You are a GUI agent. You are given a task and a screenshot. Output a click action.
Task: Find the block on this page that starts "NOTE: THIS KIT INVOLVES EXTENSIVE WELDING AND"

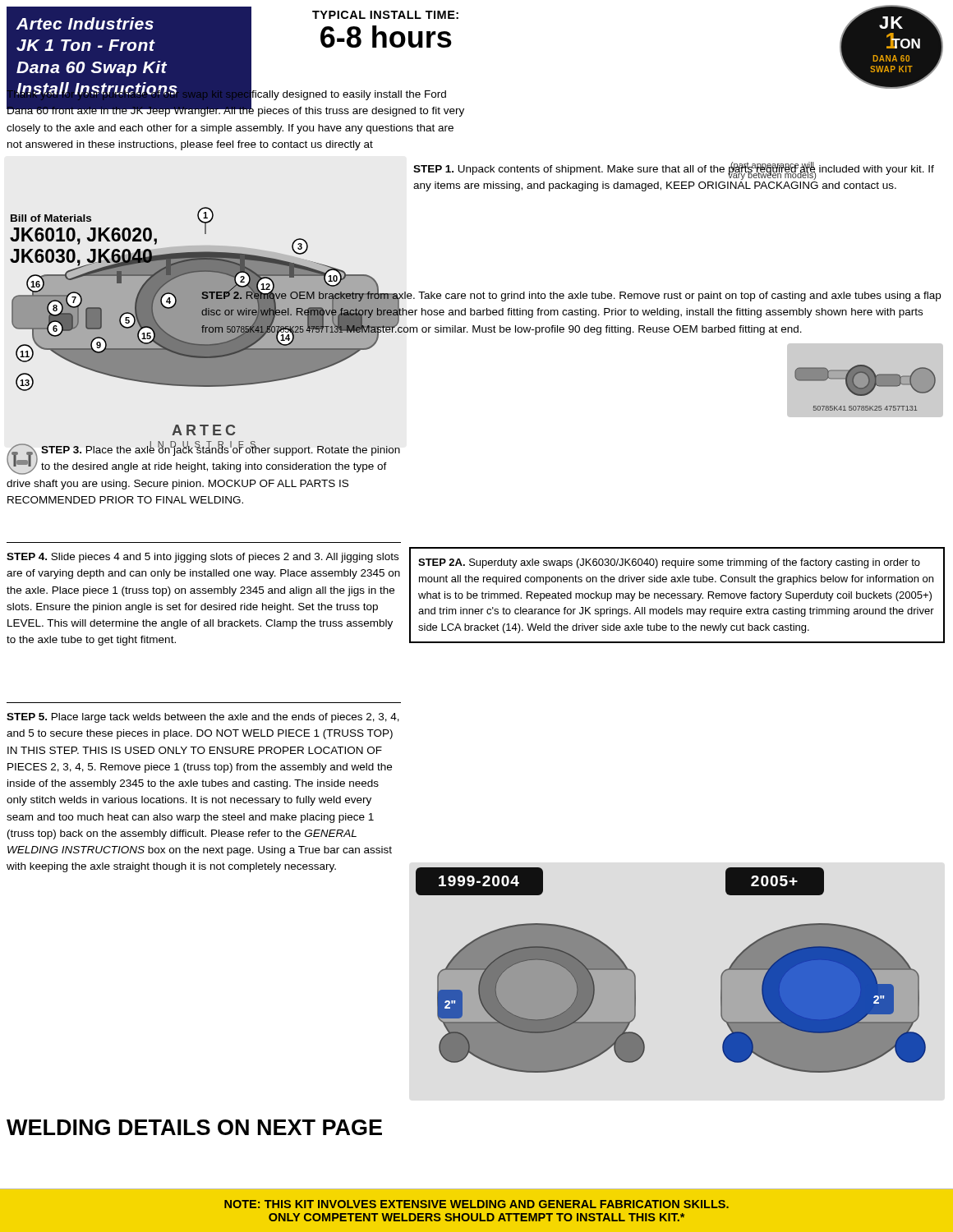coord(476,1211)
